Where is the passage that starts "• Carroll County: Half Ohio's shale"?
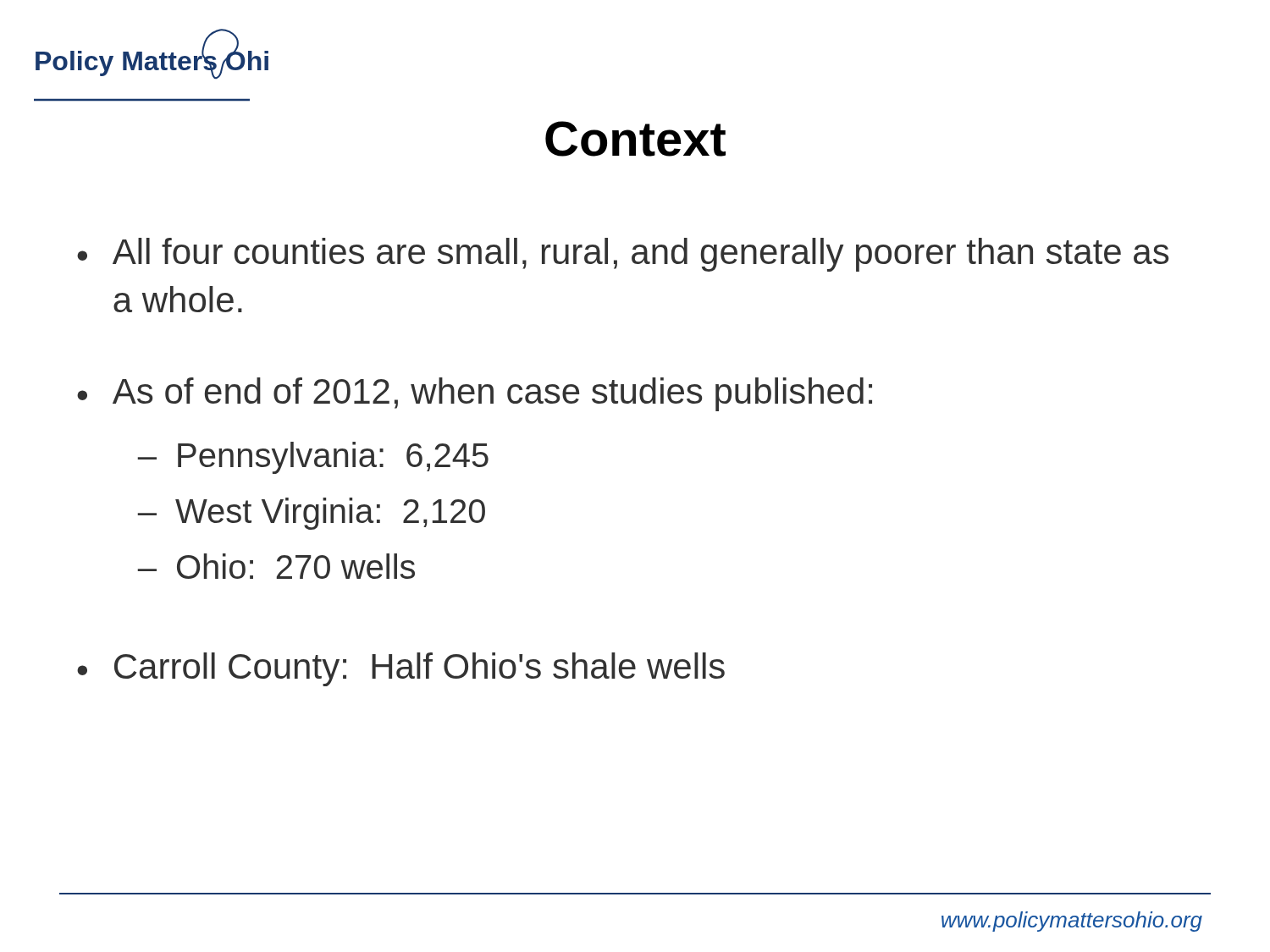Image resolution: width=1270 pixels, height=952 pixels. 635,669
